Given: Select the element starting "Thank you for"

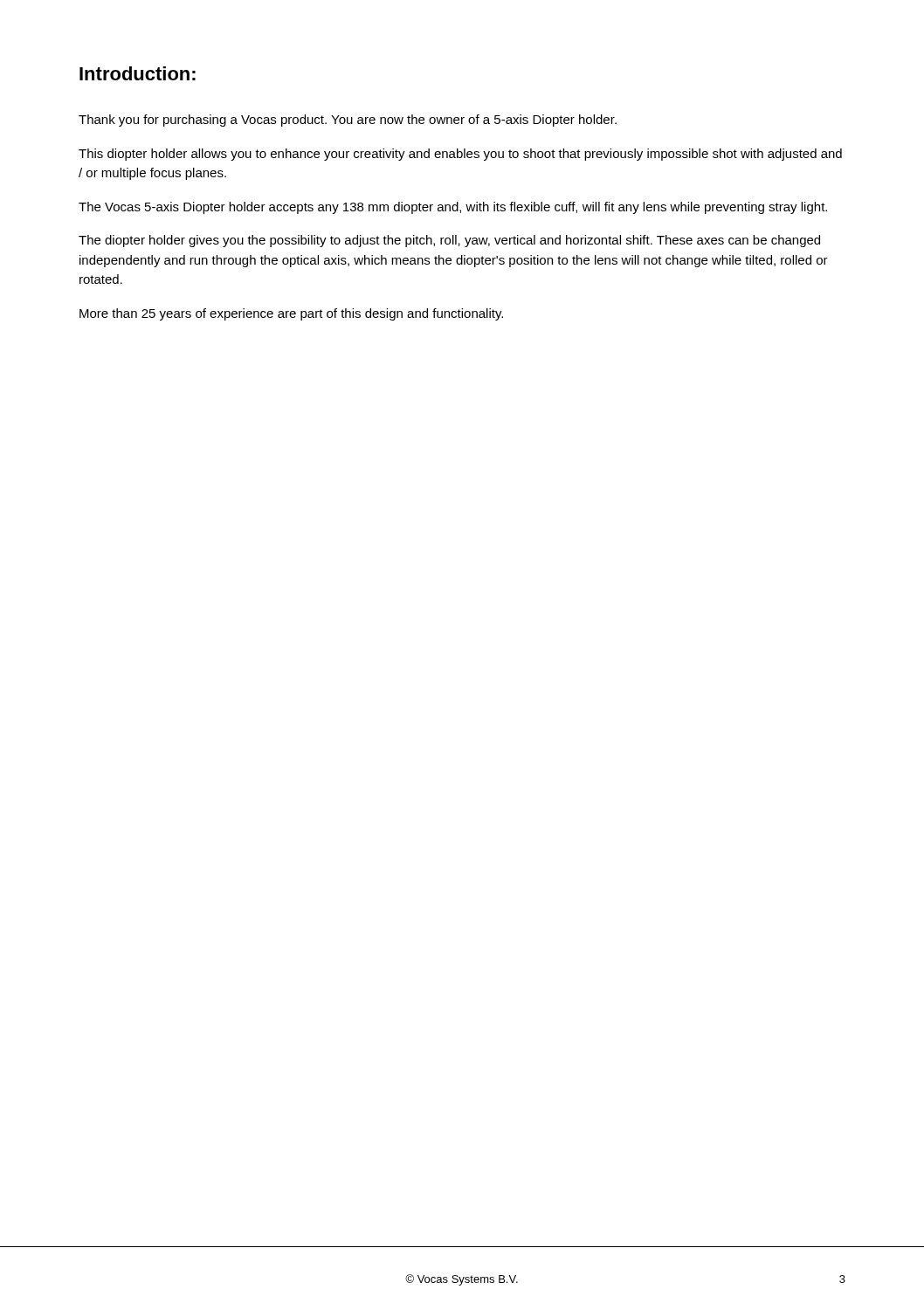Looking at the screenshot, I should click(348, 119).
